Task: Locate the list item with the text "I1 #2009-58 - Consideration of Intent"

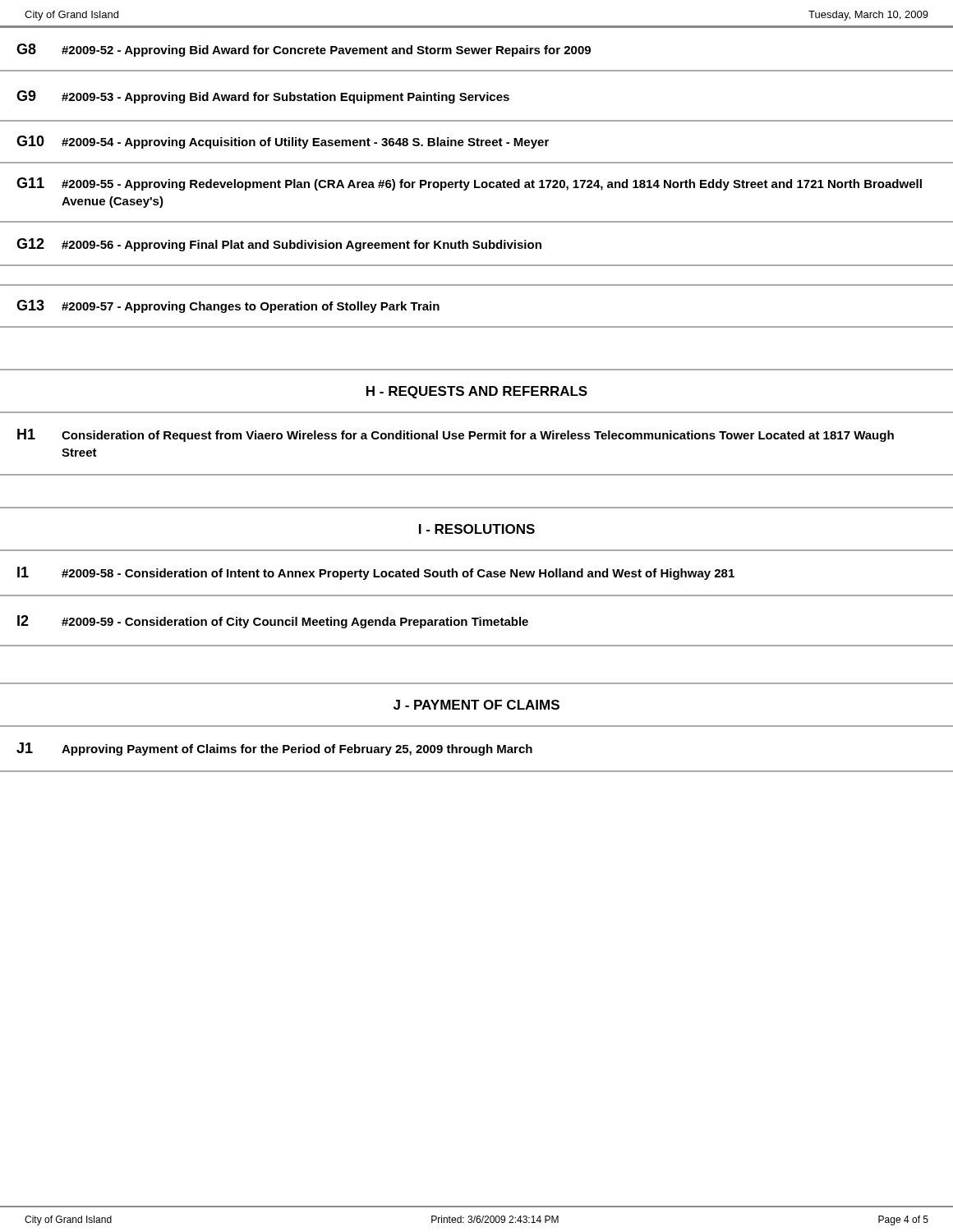Action: pos(472,573)
